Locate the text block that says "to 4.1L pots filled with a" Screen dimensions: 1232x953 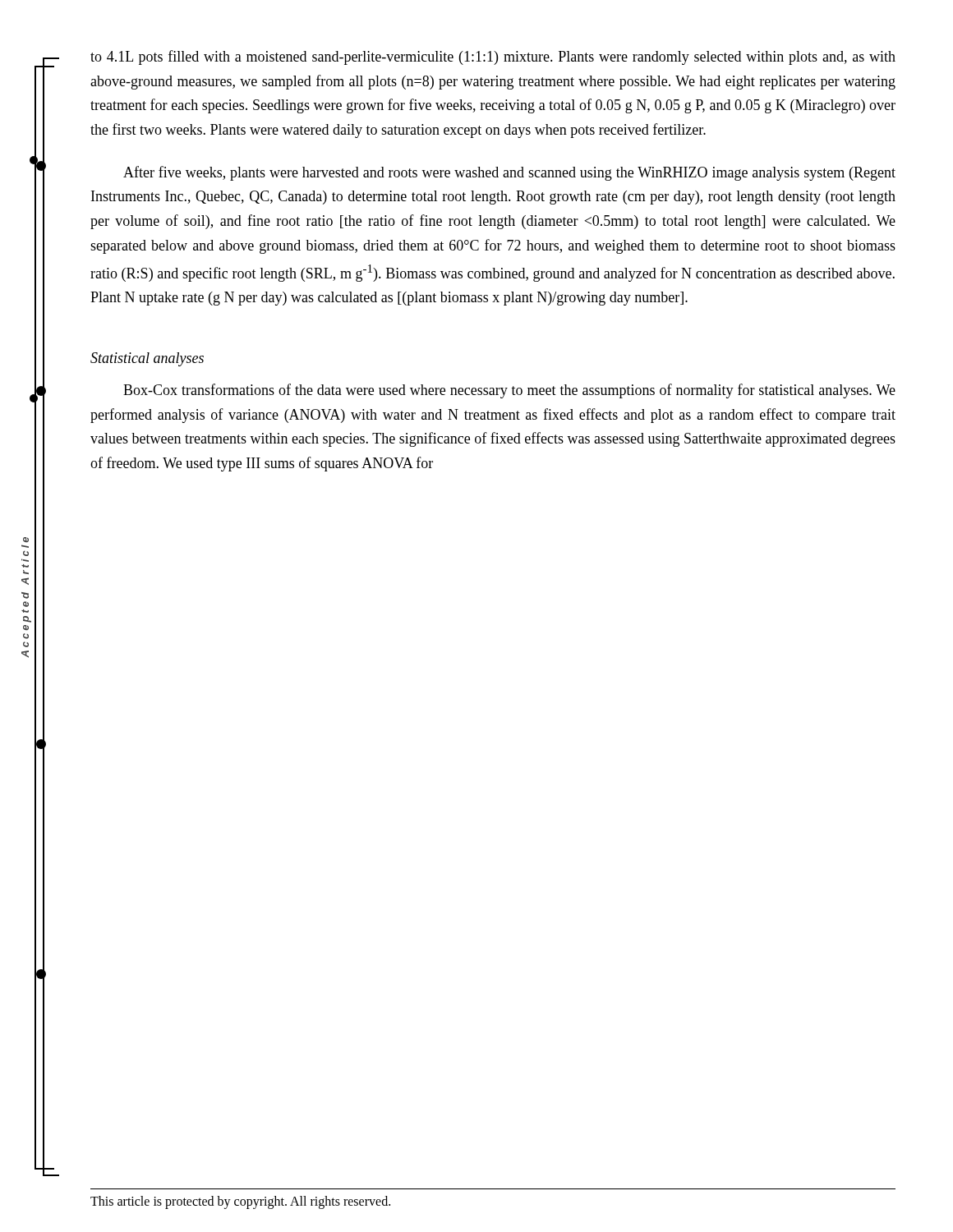[493, 93]
